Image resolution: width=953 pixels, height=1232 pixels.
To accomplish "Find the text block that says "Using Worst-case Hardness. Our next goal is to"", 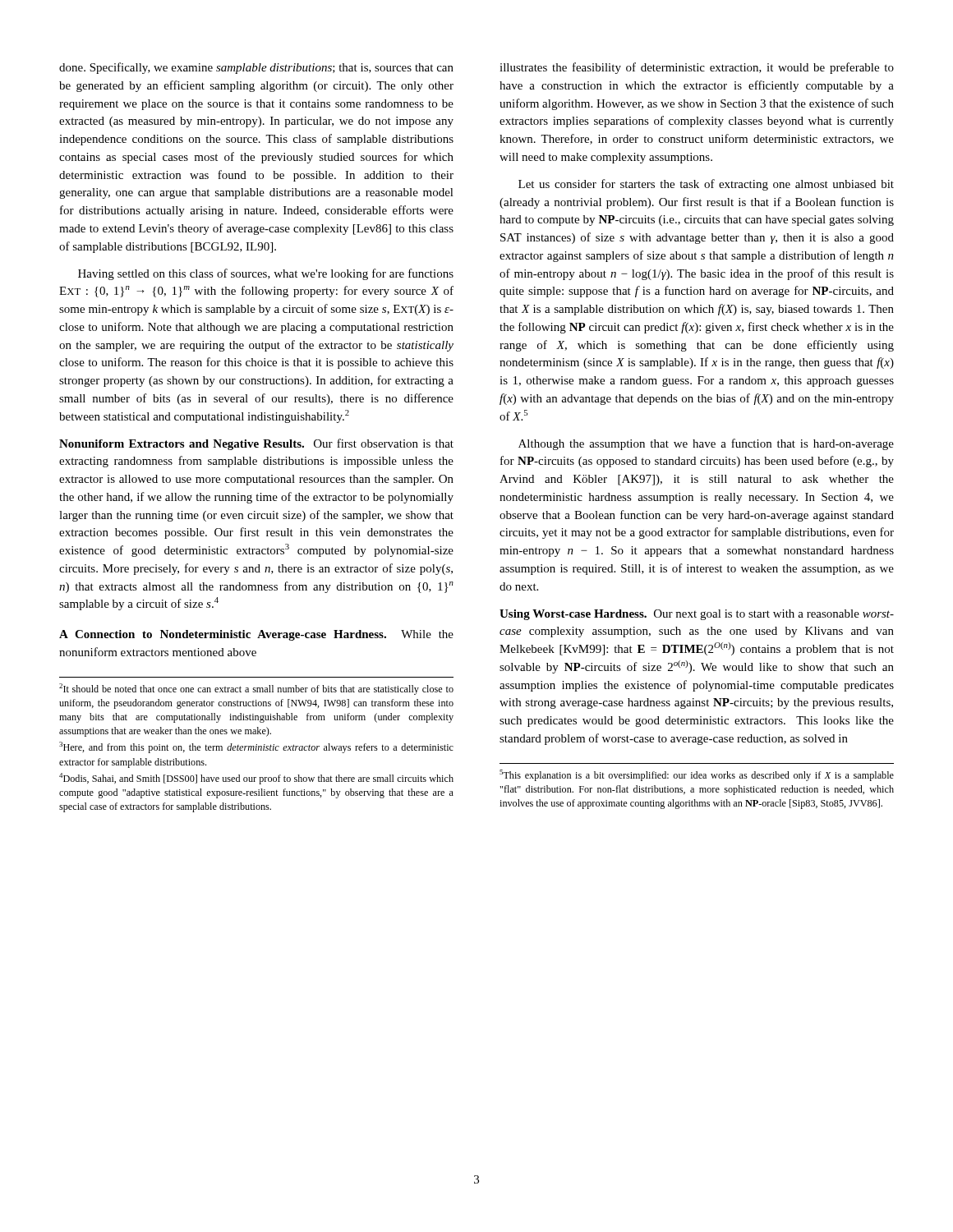I will pyautogui.click(x=697, y=676).
